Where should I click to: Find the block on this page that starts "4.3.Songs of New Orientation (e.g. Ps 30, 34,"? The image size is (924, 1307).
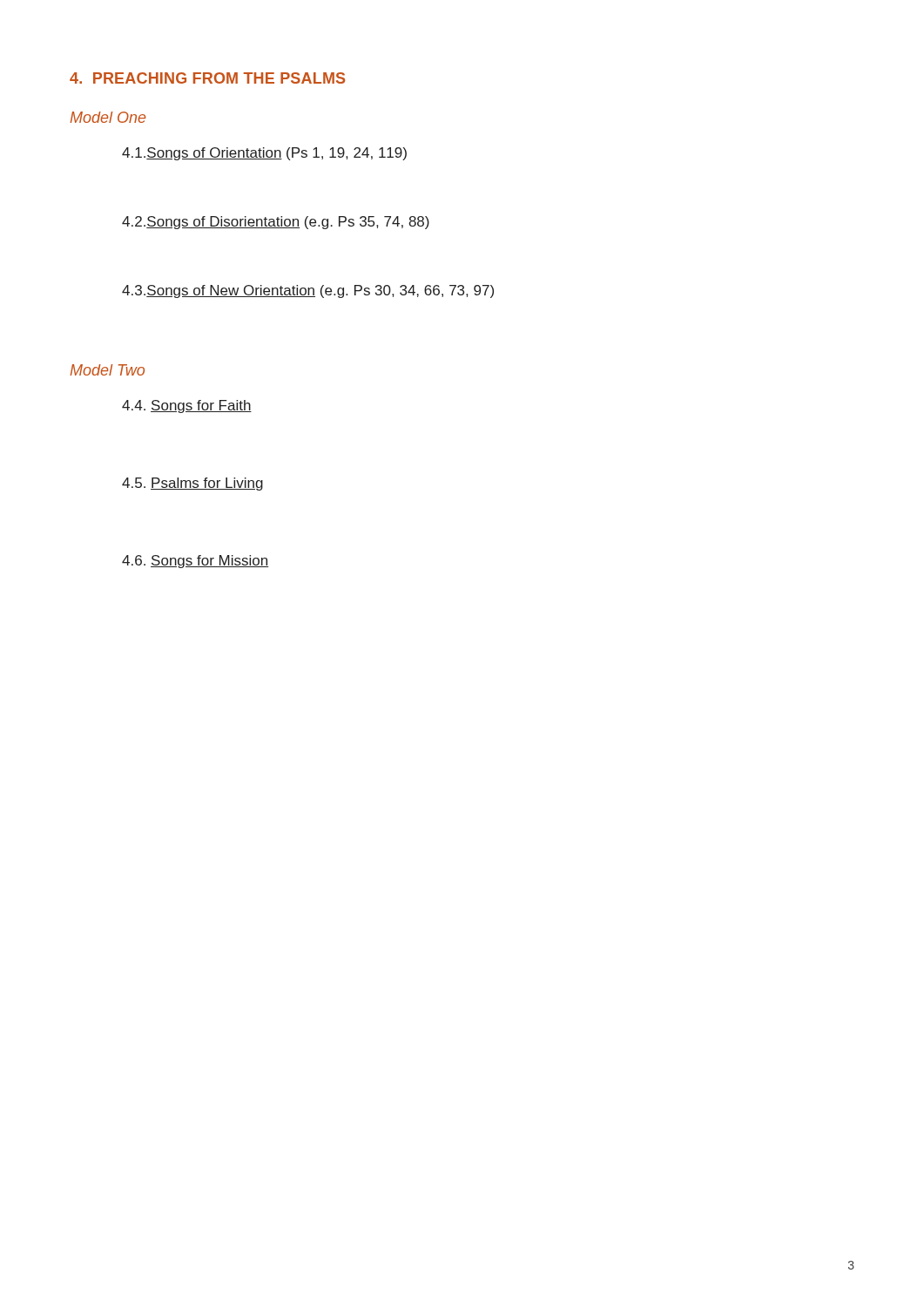click(308, 290)
